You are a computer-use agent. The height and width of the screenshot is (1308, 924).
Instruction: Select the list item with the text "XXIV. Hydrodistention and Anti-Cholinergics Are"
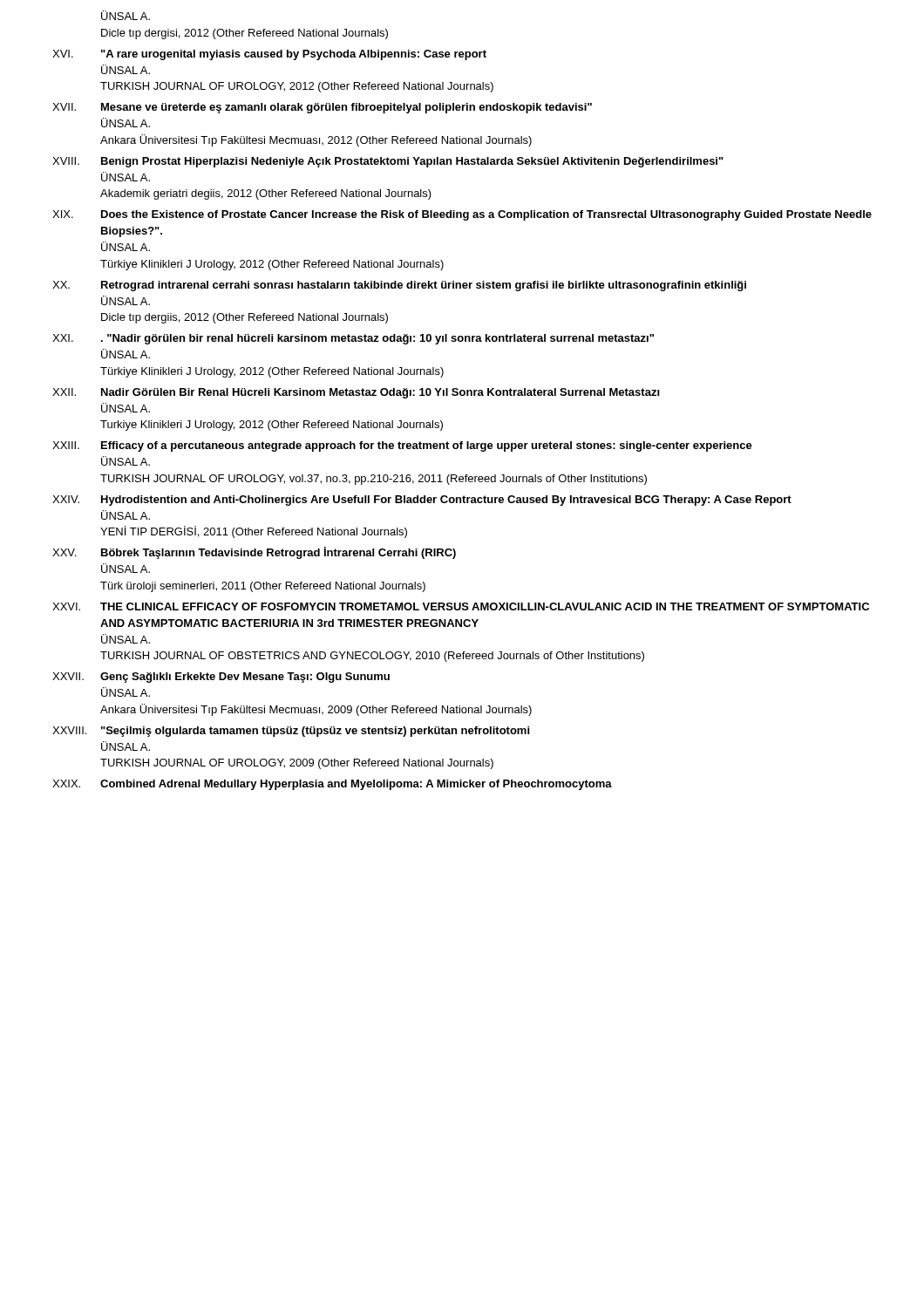click(x=422, y=501)
